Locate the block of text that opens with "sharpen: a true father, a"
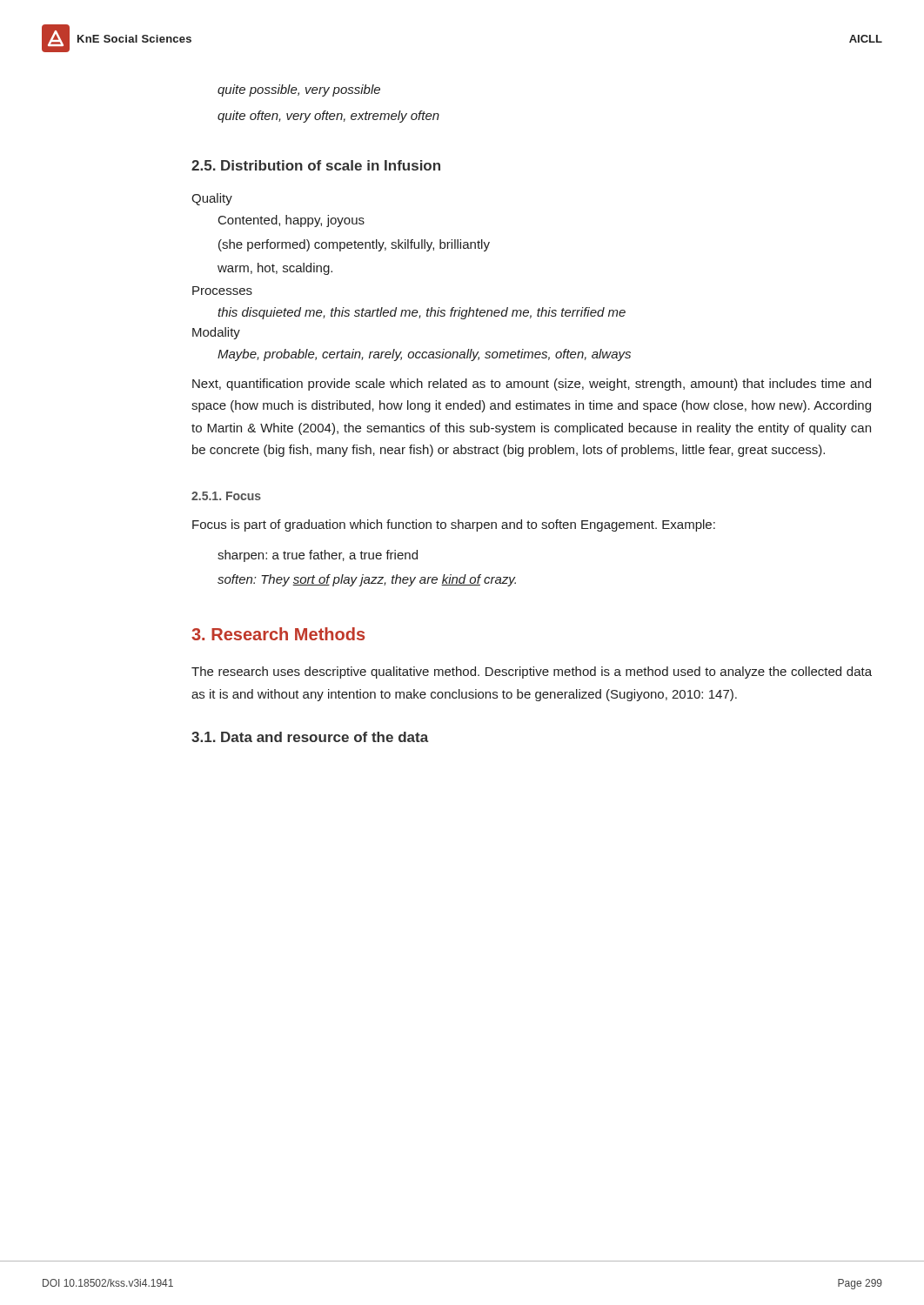The width and height of the screenshot is (924, 1305). pos(318,555)
